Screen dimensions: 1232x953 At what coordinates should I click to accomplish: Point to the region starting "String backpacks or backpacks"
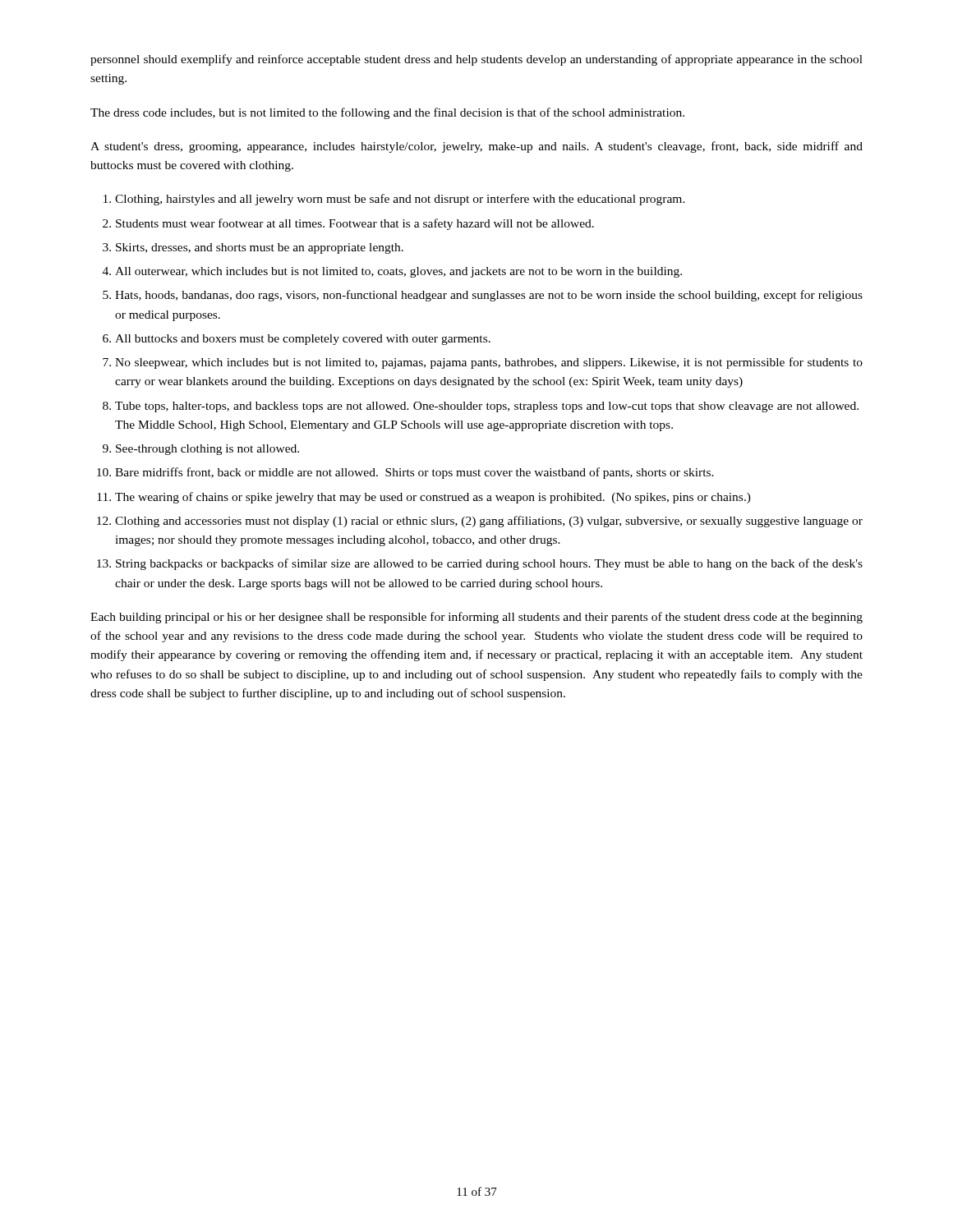(489, 573)
